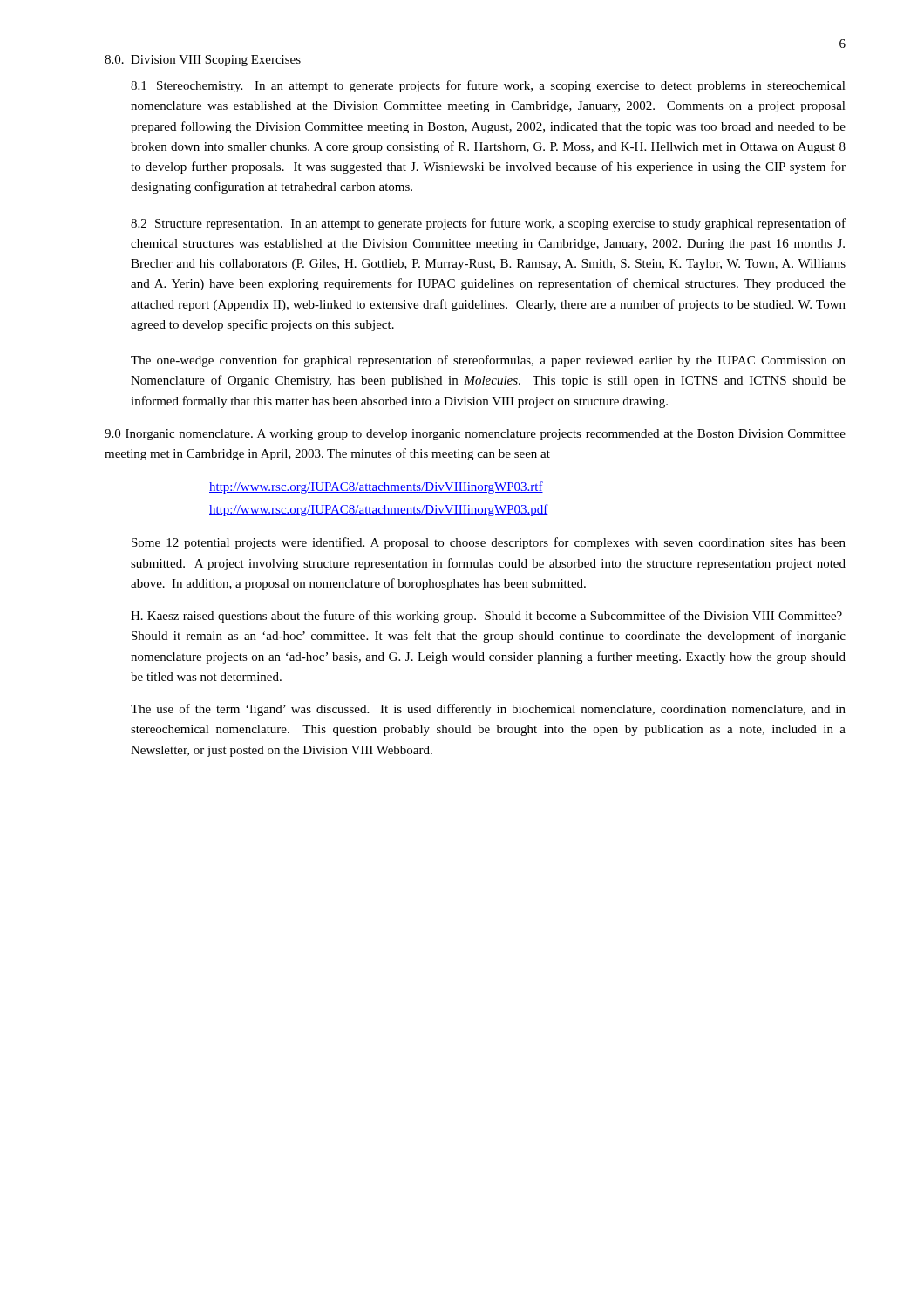Find the text starting "The one-wedge convention"
This screenshot has width=924, height=1308.
(x=488, y=380)
